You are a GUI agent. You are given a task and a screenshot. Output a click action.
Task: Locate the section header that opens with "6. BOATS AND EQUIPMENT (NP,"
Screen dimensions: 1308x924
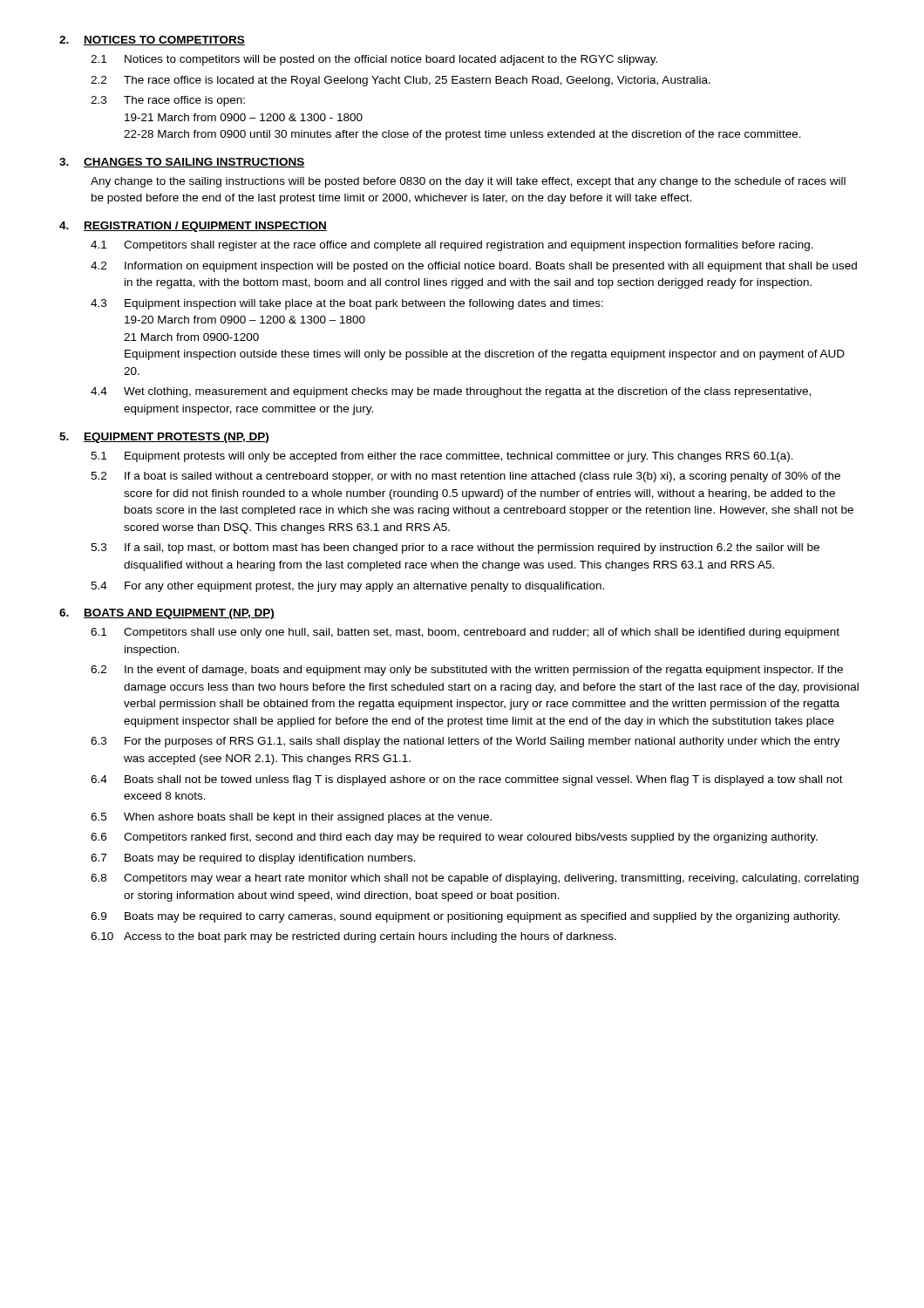[x=167, y=613]
